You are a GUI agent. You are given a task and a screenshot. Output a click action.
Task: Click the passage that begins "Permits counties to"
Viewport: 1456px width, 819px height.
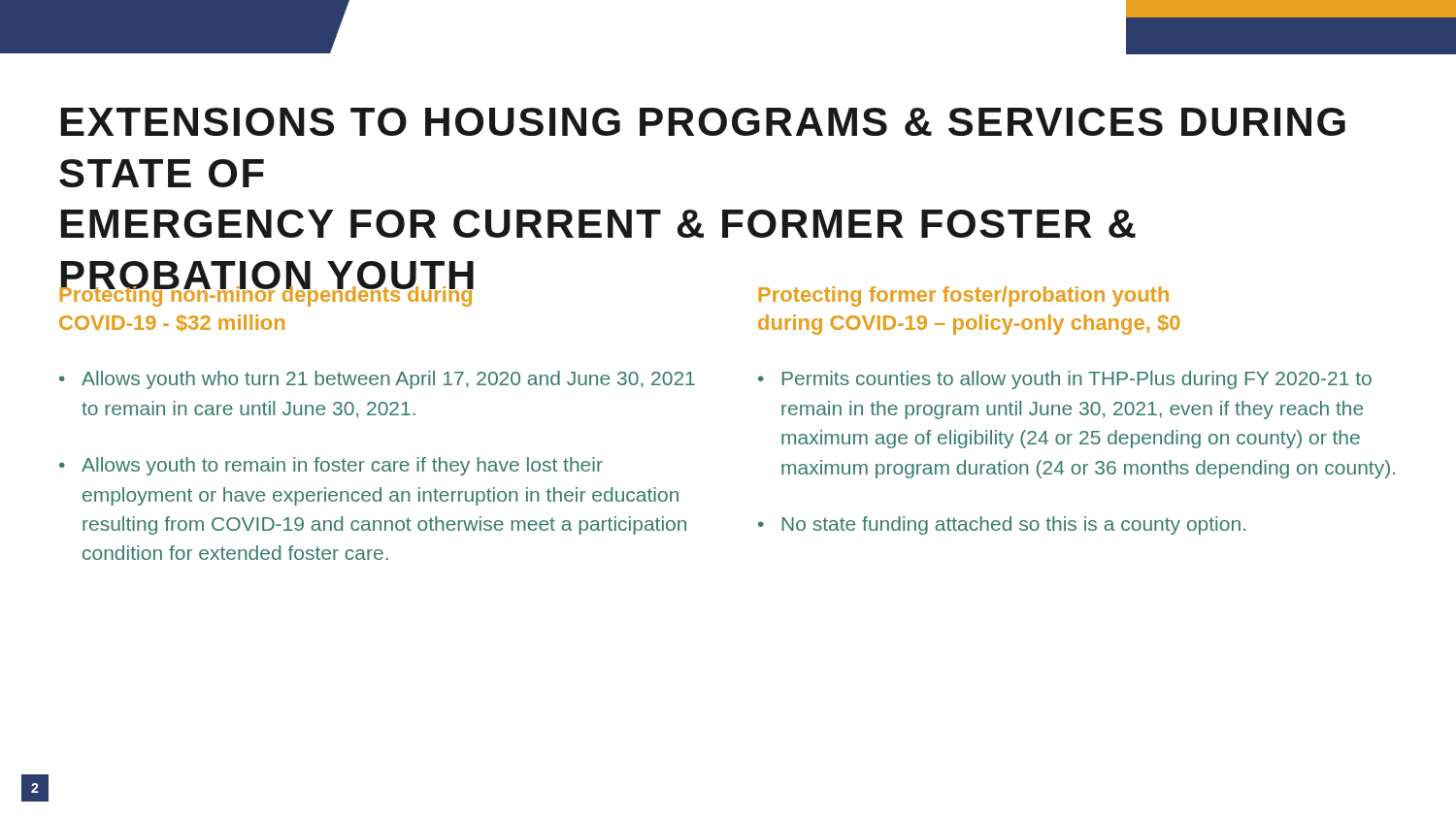tap(1089, 422)
